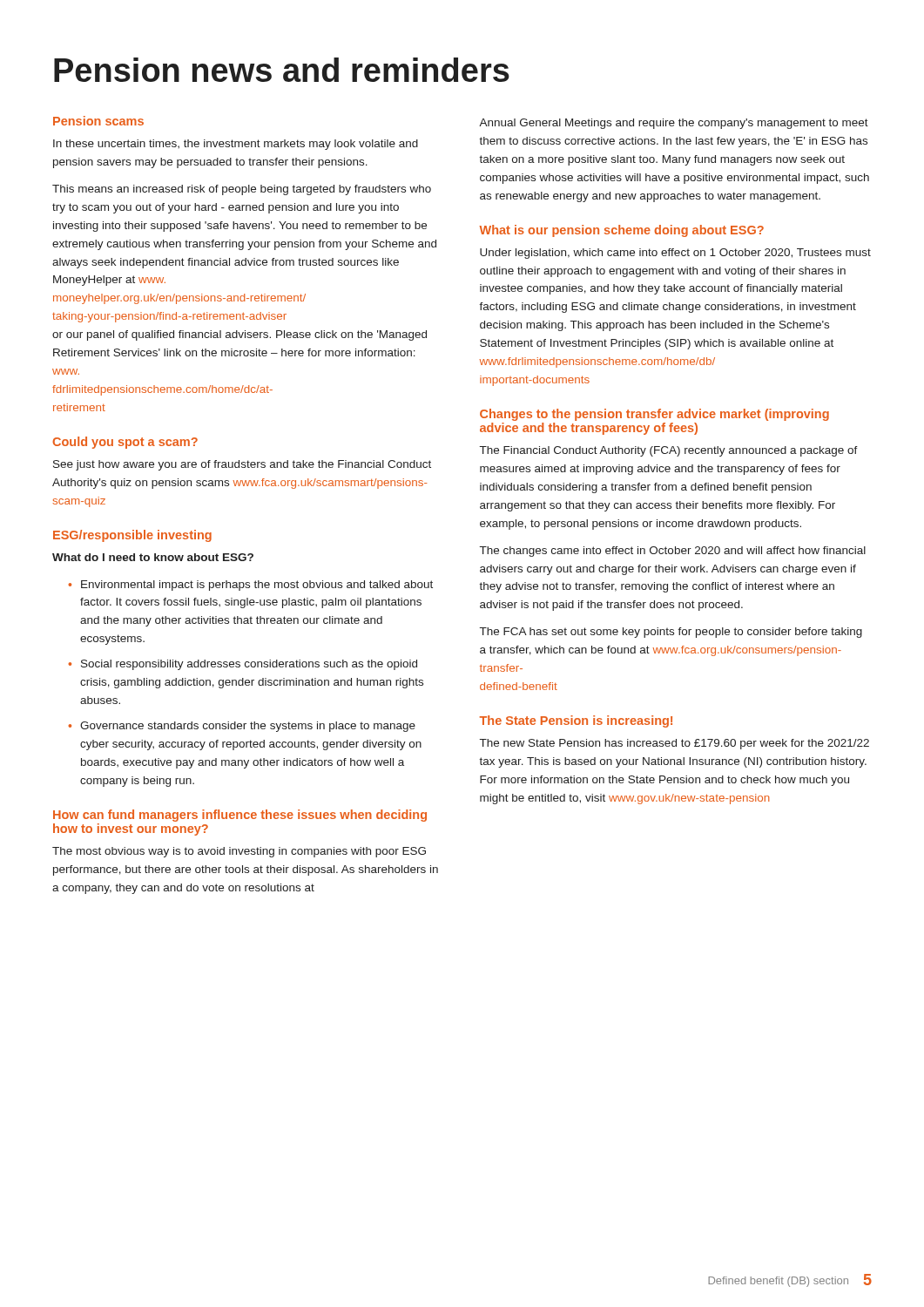Locate the text block starting "What is our pension scheme doing"
924x1307 pixels.
click(x=622, y=230)
